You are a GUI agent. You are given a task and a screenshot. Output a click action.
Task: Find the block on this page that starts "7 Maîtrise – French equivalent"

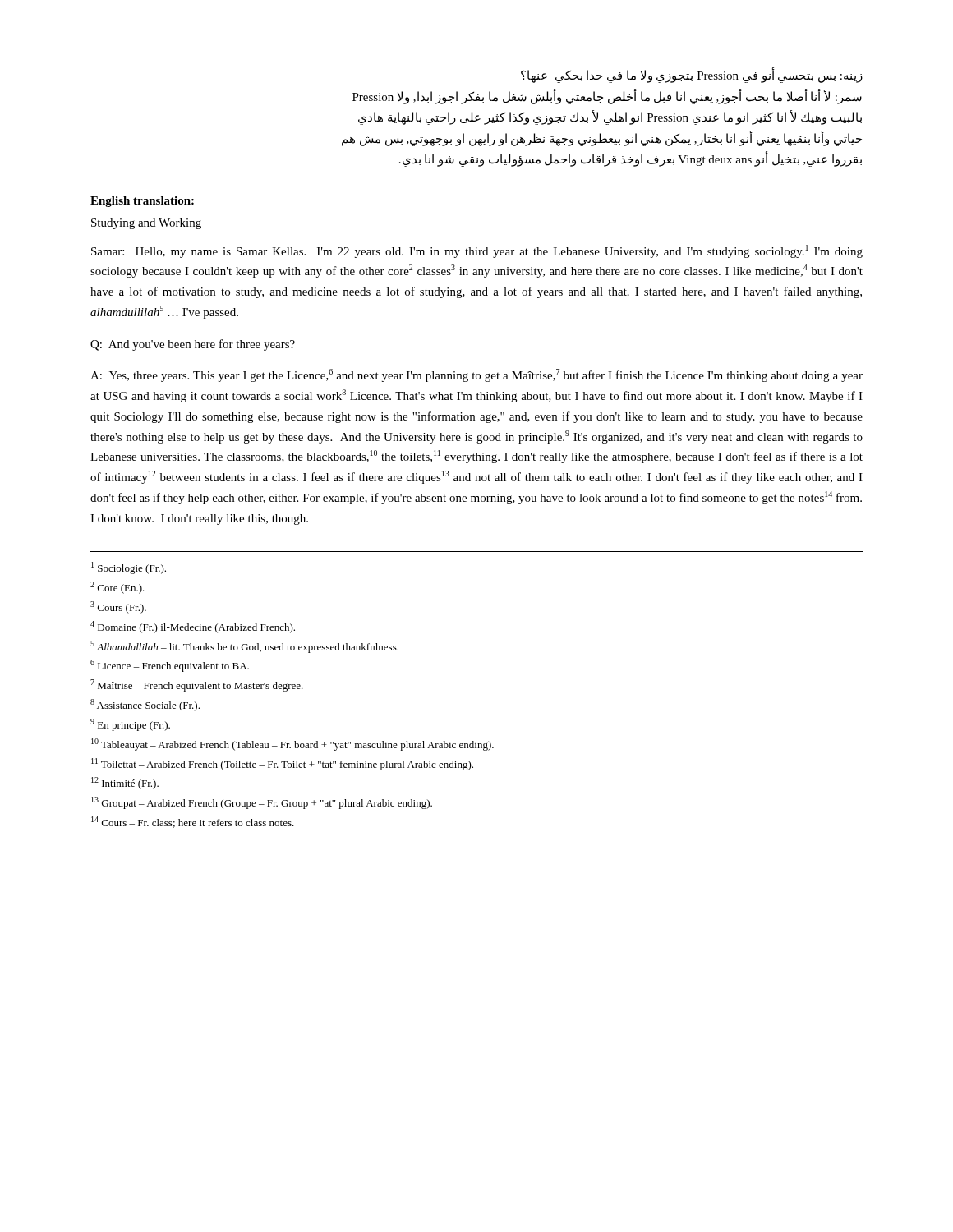click(x=197, y=685)
